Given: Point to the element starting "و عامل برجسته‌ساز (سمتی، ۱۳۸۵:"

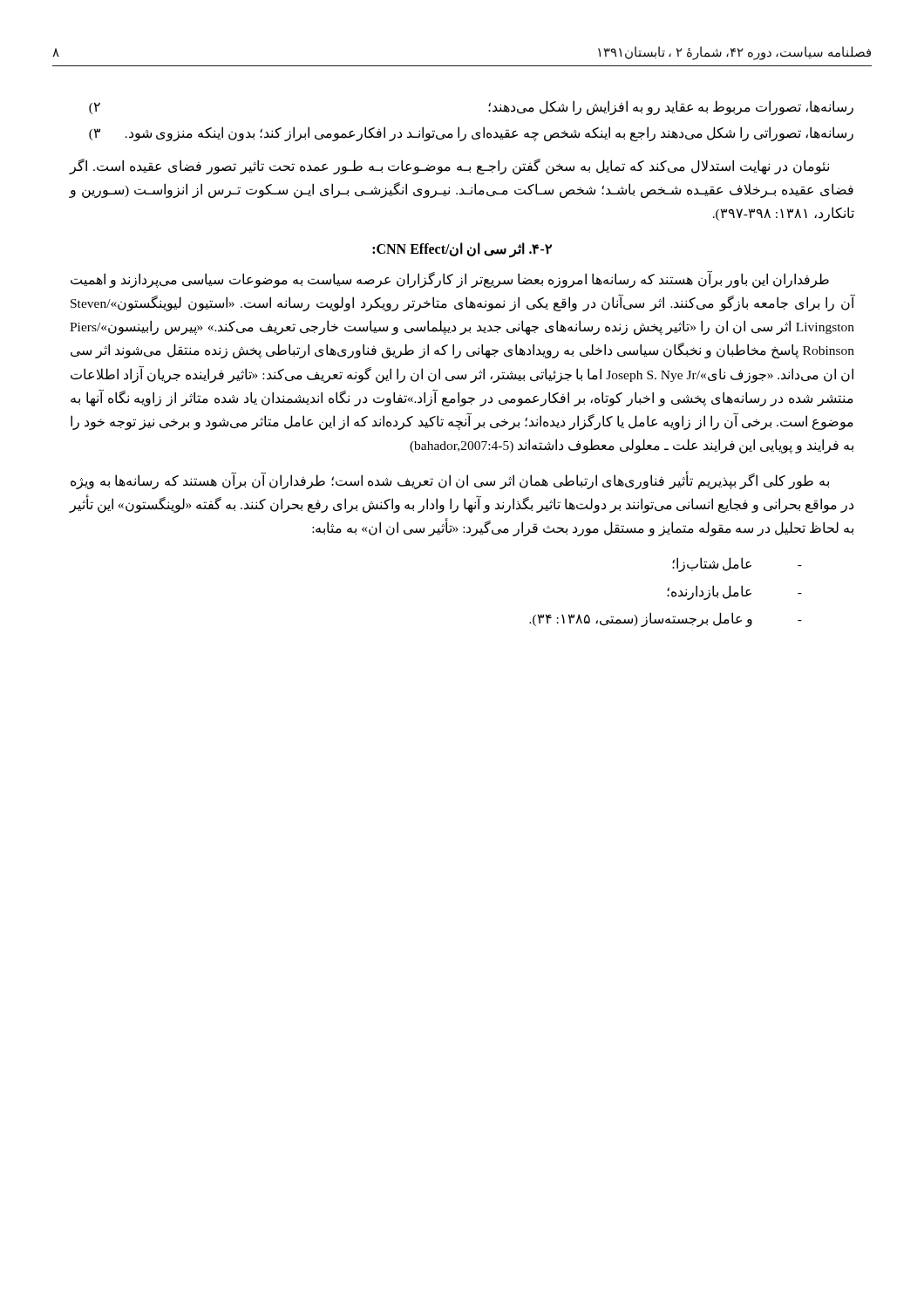Looking at the screenshot, I should (x=665, y=618).
